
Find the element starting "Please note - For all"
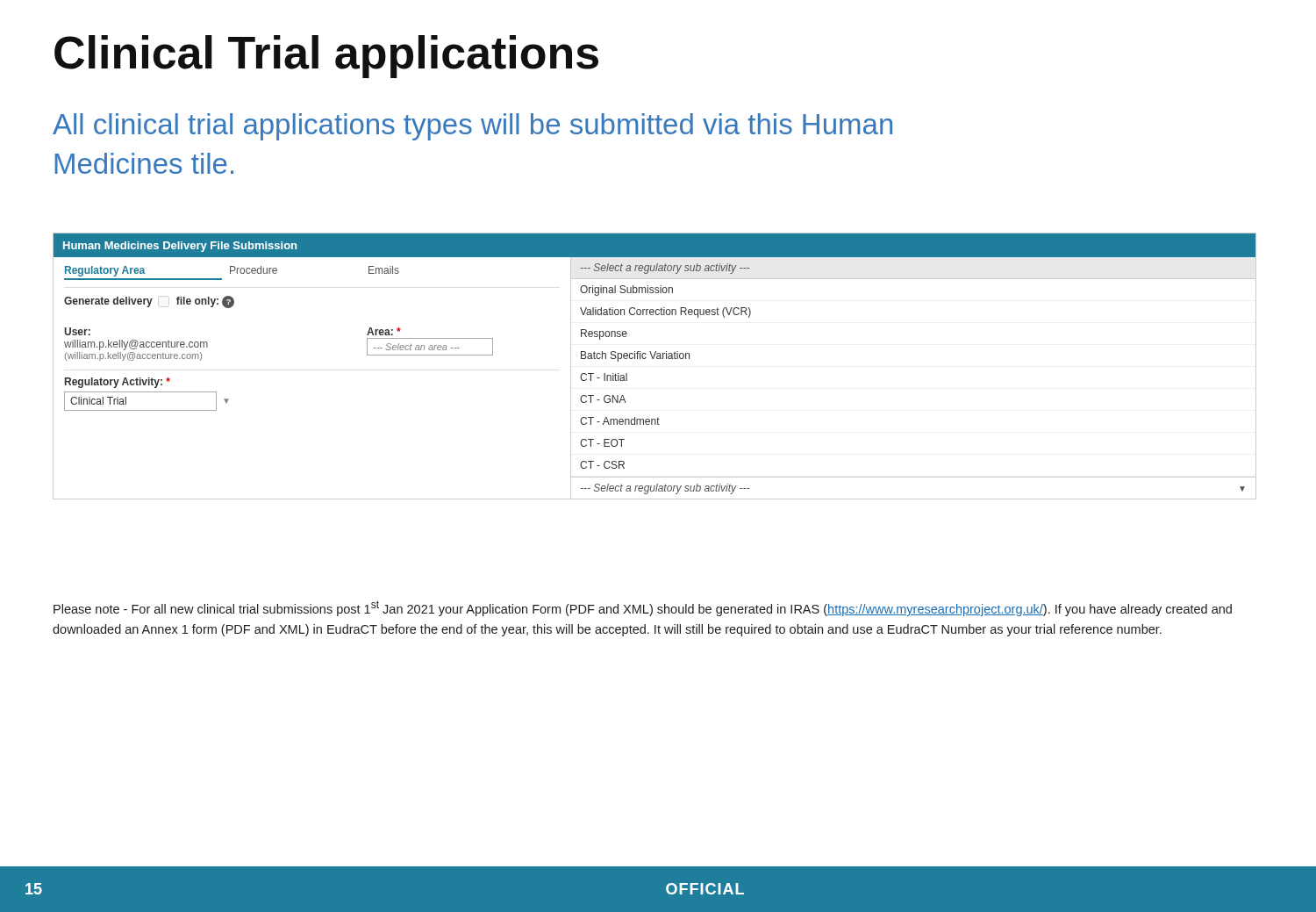pos(643,618)
